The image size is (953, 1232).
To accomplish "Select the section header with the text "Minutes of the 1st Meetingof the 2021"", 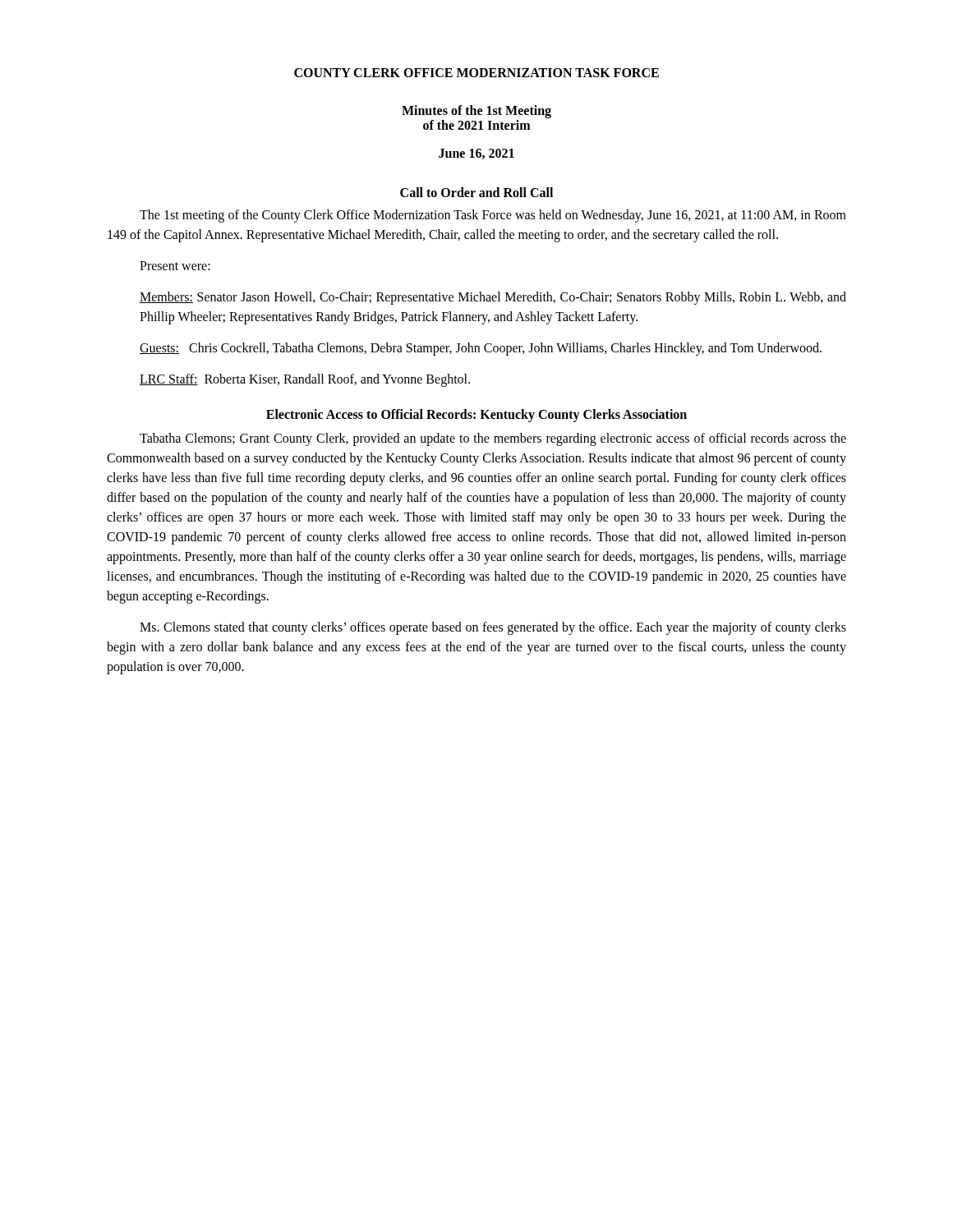I will pyautogui.click(x=476, y=118).
